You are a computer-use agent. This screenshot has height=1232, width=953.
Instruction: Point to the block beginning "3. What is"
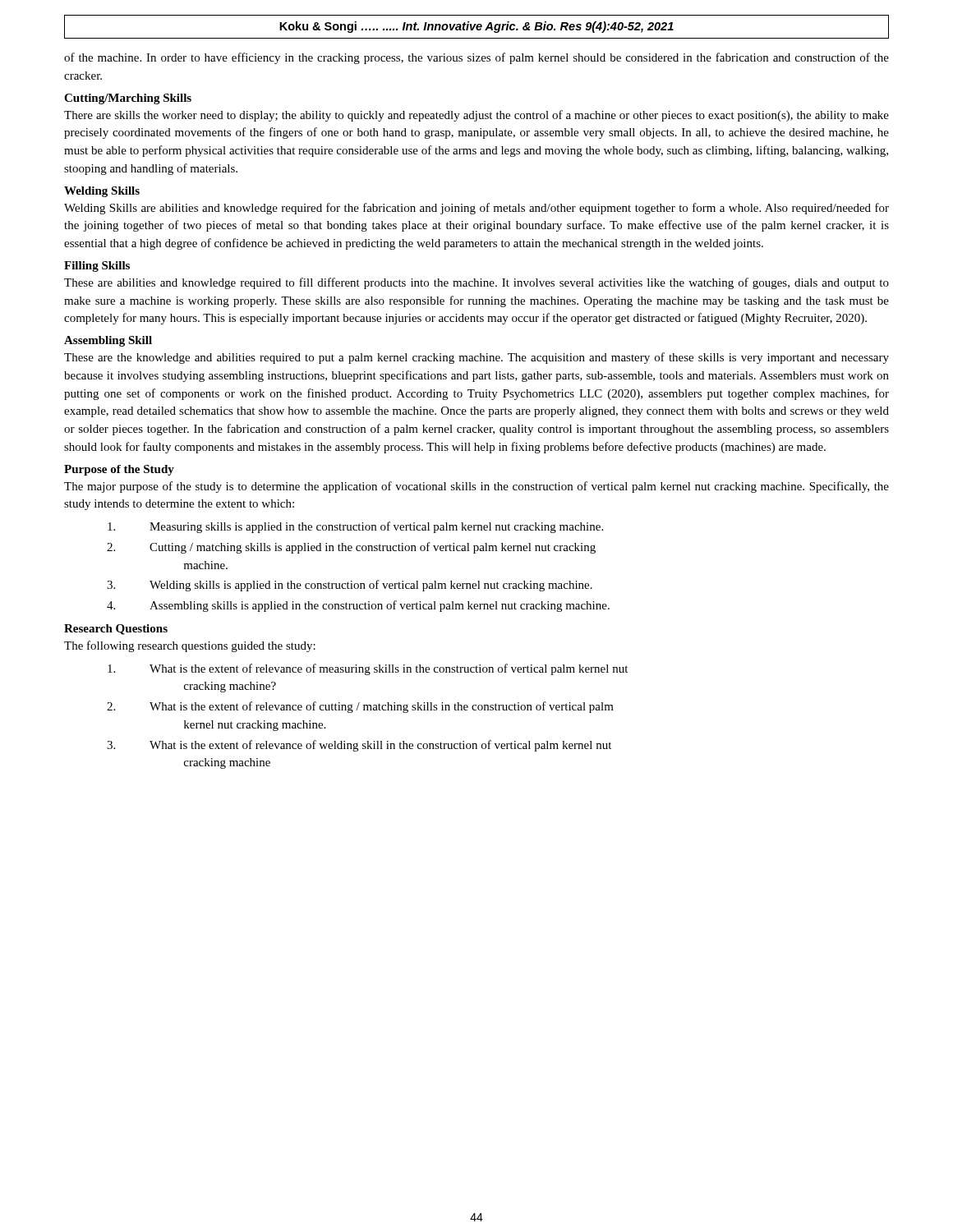[x=476, y=754]
